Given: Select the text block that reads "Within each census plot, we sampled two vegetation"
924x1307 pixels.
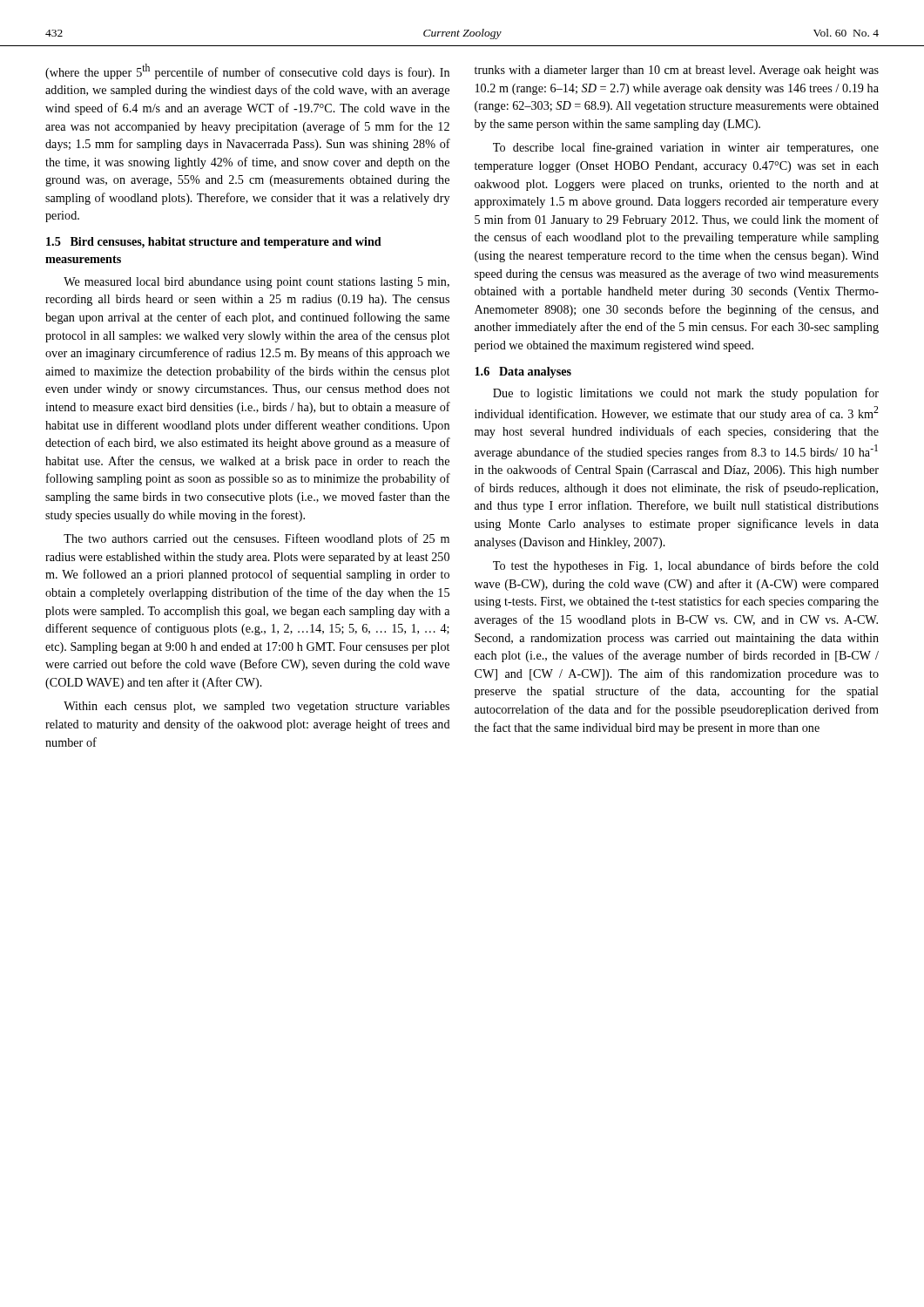Looking at the screenshot, I should 248,724.
